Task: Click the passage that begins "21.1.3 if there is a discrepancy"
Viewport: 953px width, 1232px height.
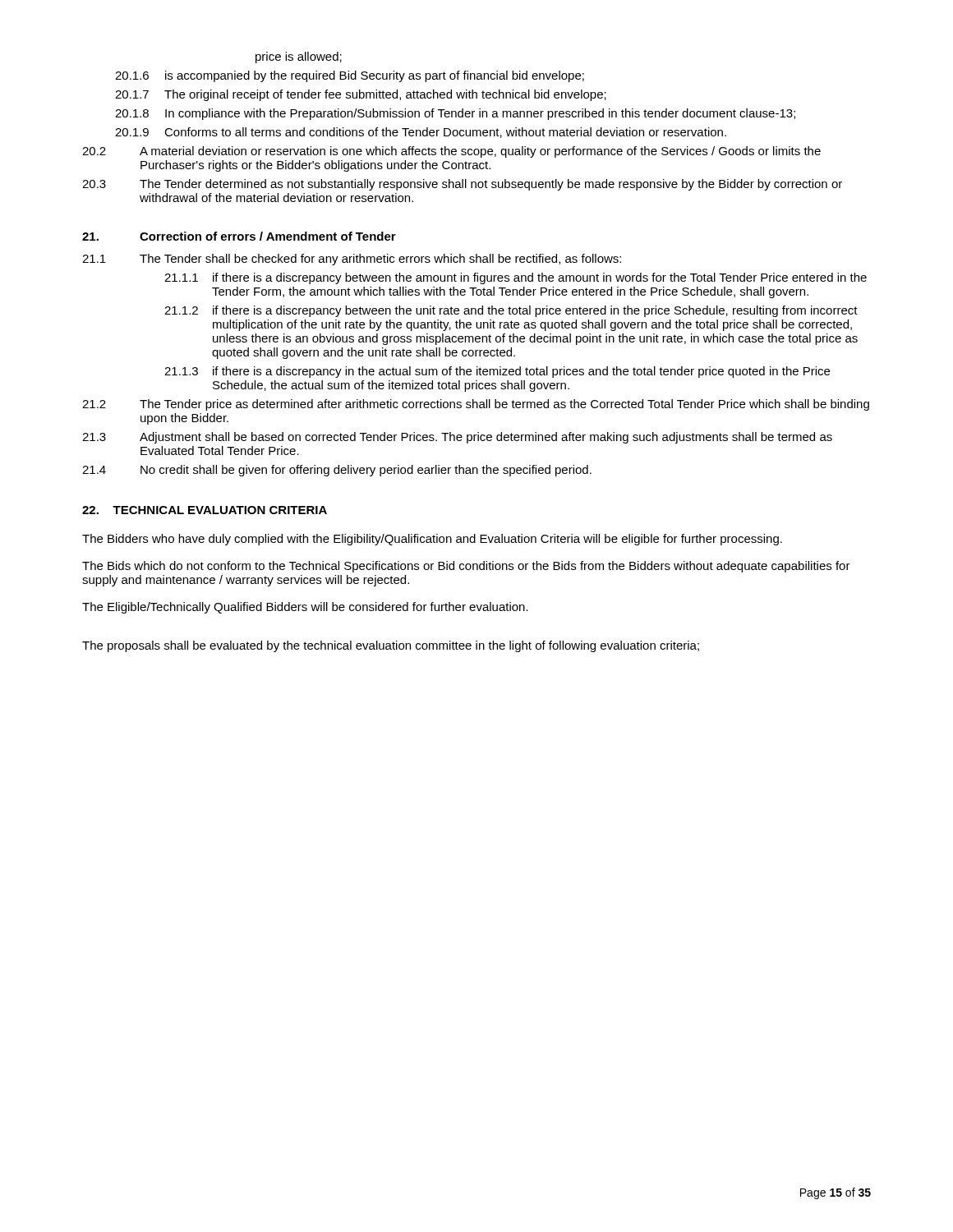Action: pyautogui.click(x=518, y=378)
